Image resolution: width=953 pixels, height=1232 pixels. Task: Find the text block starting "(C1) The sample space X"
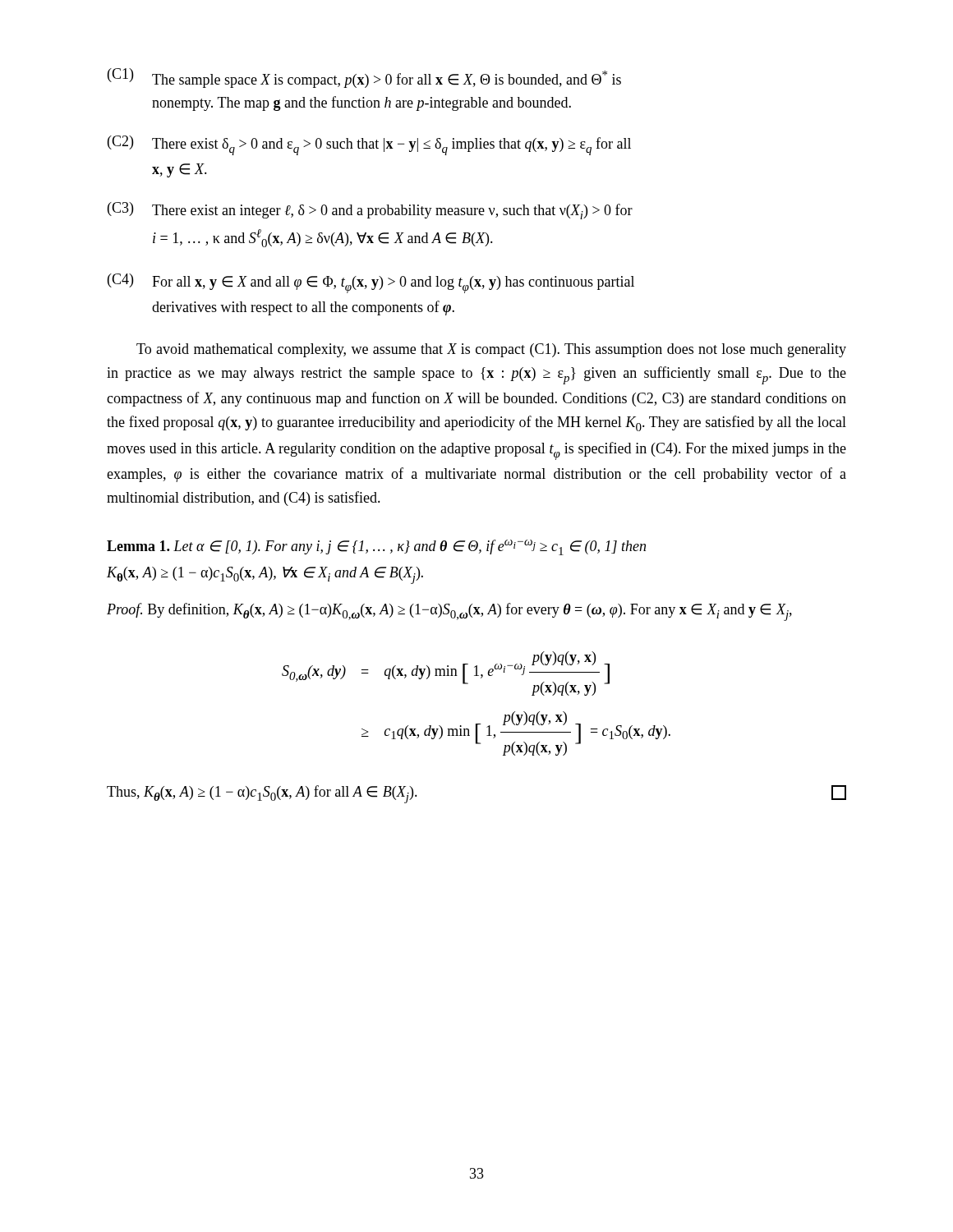click(476, 90)
